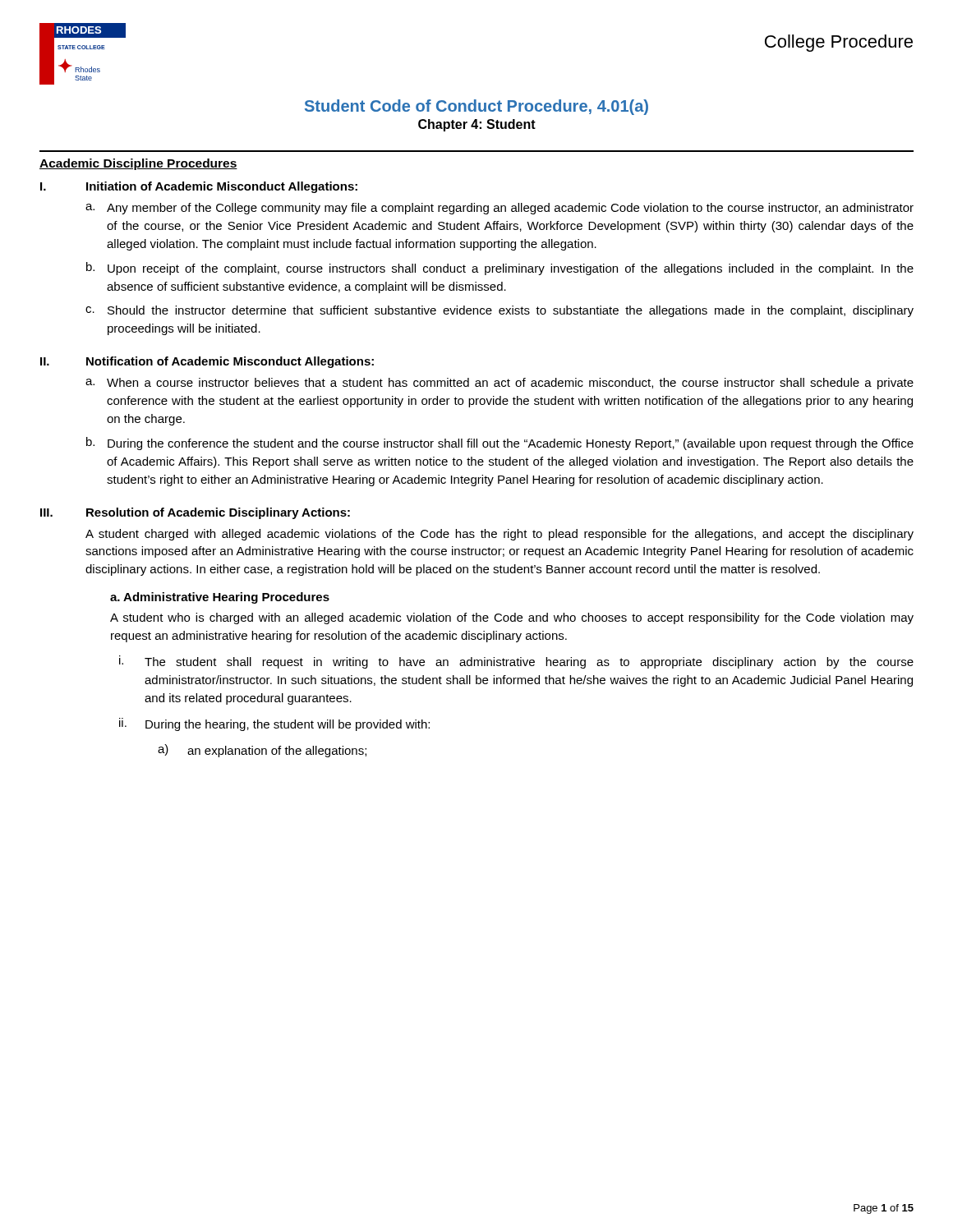Screen dimensions: 1232x953
Task: Find the block on this page that starts "ii. During the hearing, the"
Action: (x=274, y=724)
